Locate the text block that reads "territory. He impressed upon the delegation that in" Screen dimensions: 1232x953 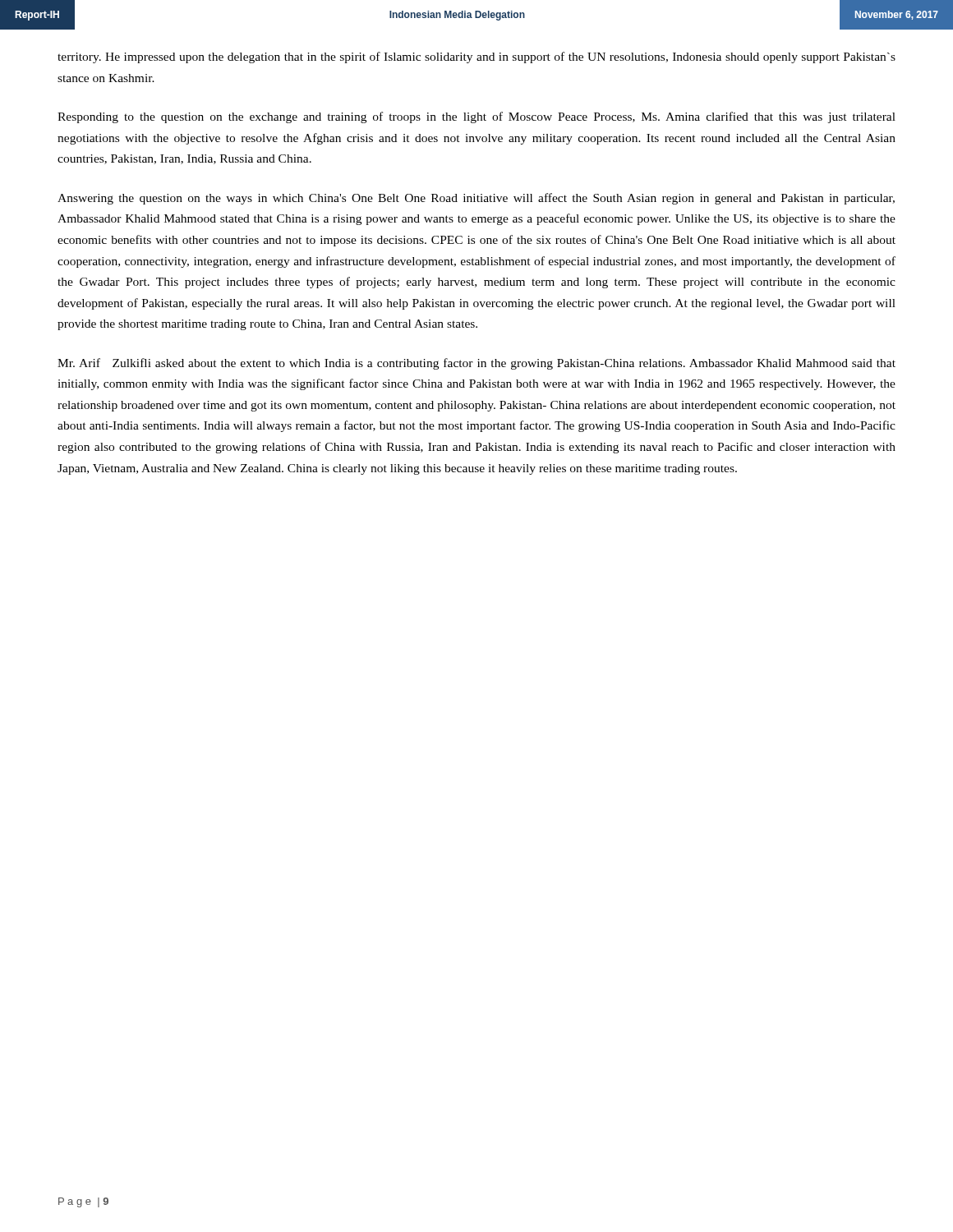coord(476,67)
